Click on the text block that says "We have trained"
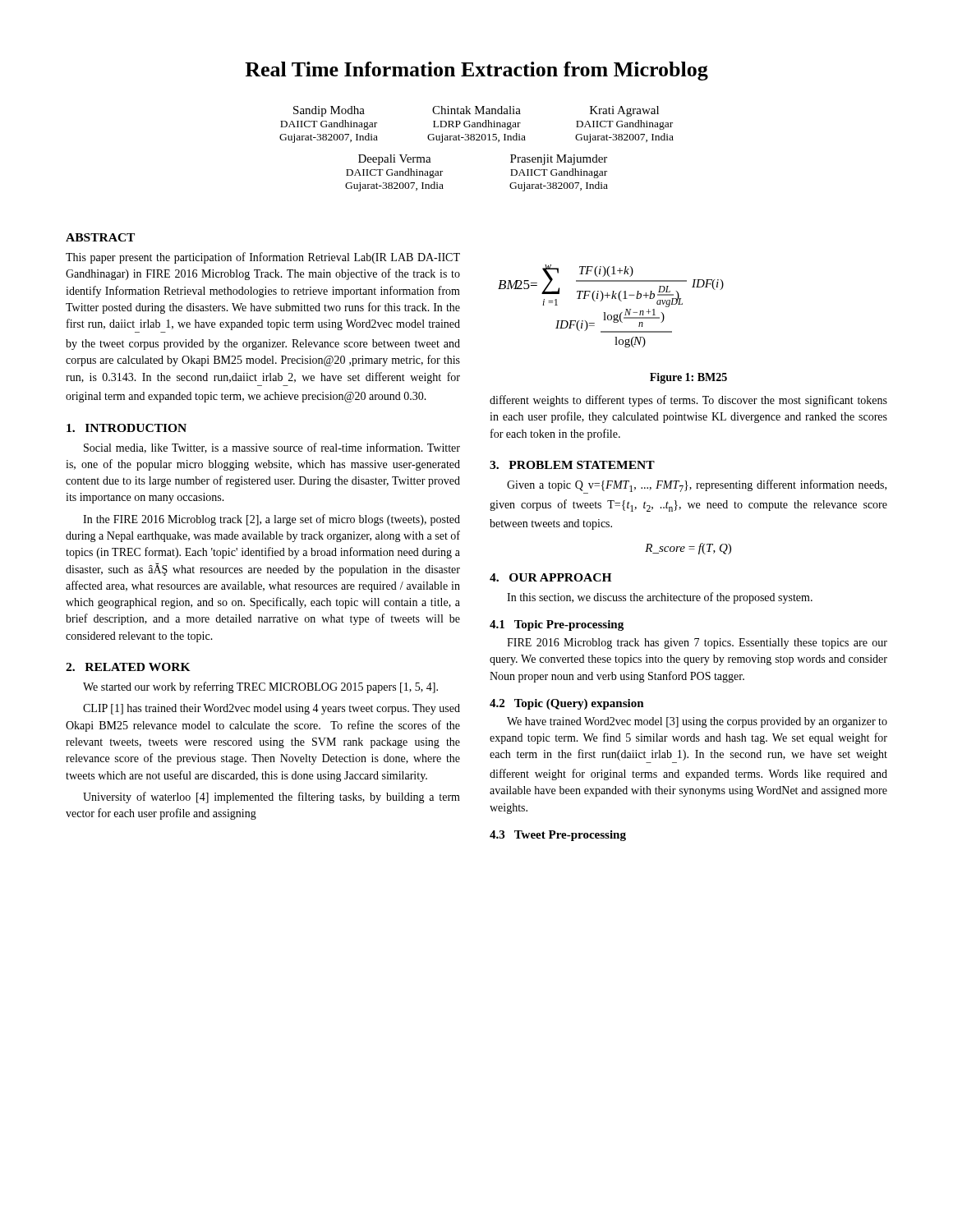Viewport: 953px width, 1232px height. click(x=688, y=764)
